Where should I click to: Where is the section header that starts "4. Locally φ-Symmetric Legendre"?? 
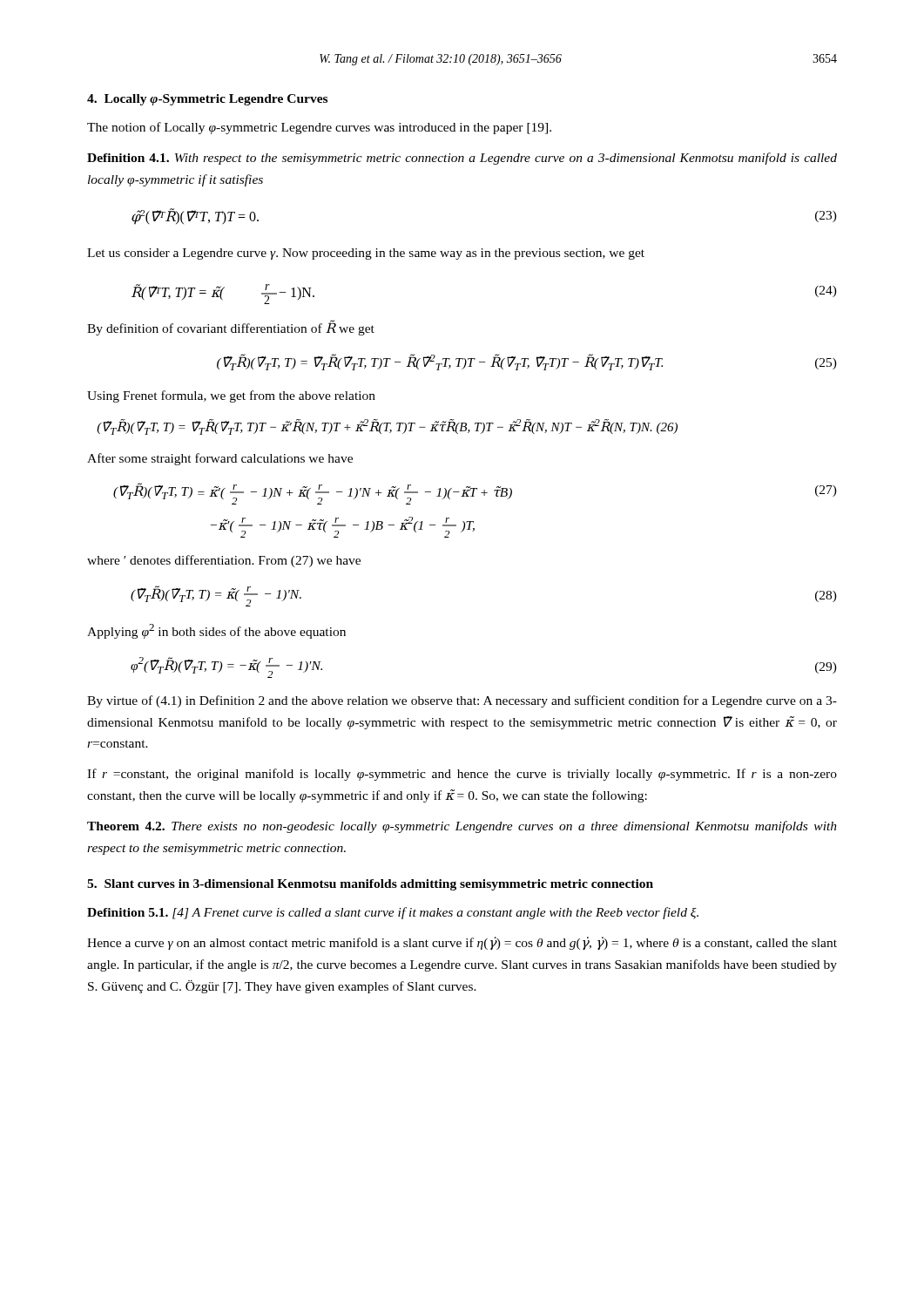[x=208, y=98]
